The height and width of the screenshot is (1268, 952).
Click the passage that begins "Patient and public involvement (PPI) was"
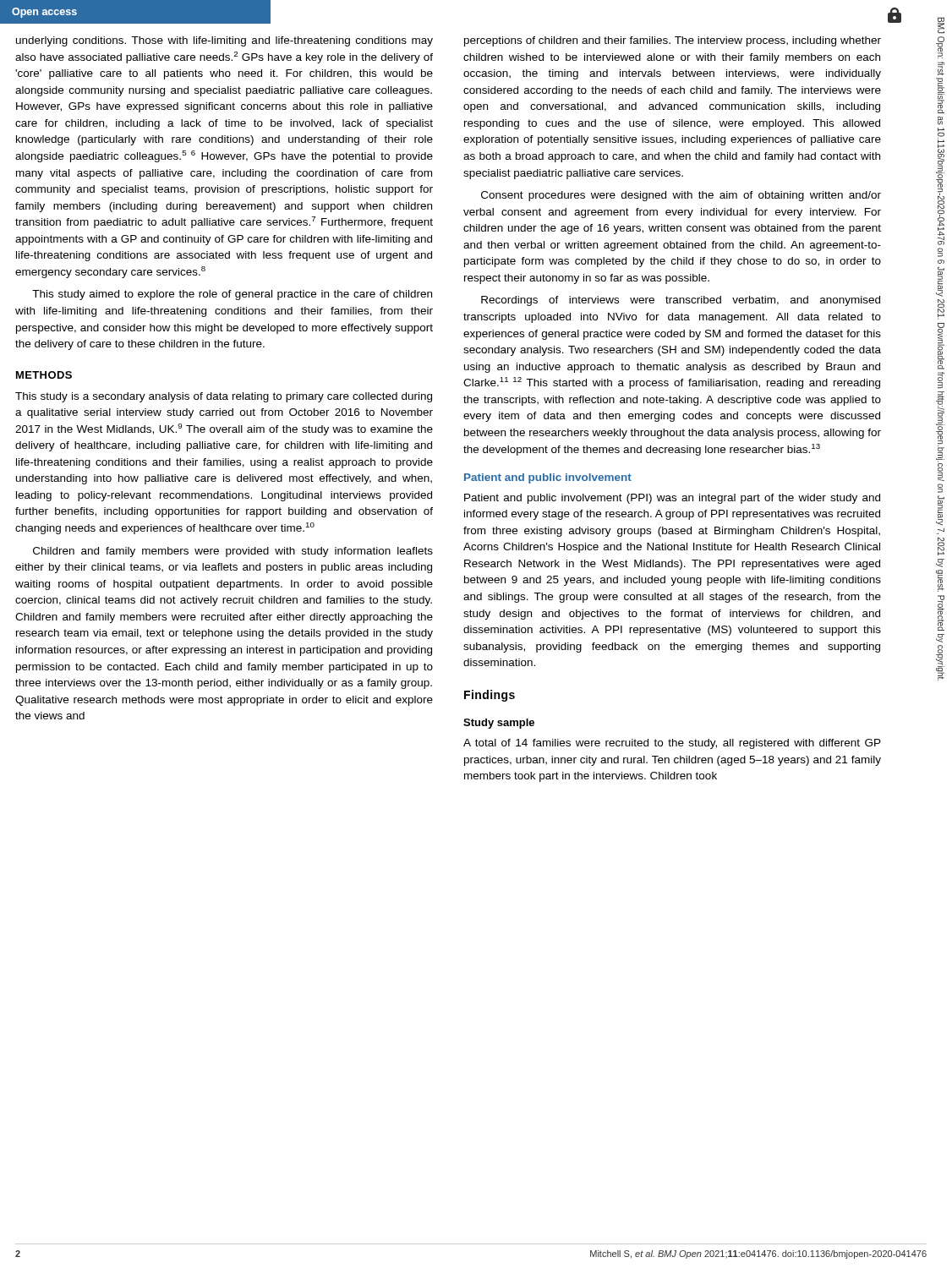point(672,580)
